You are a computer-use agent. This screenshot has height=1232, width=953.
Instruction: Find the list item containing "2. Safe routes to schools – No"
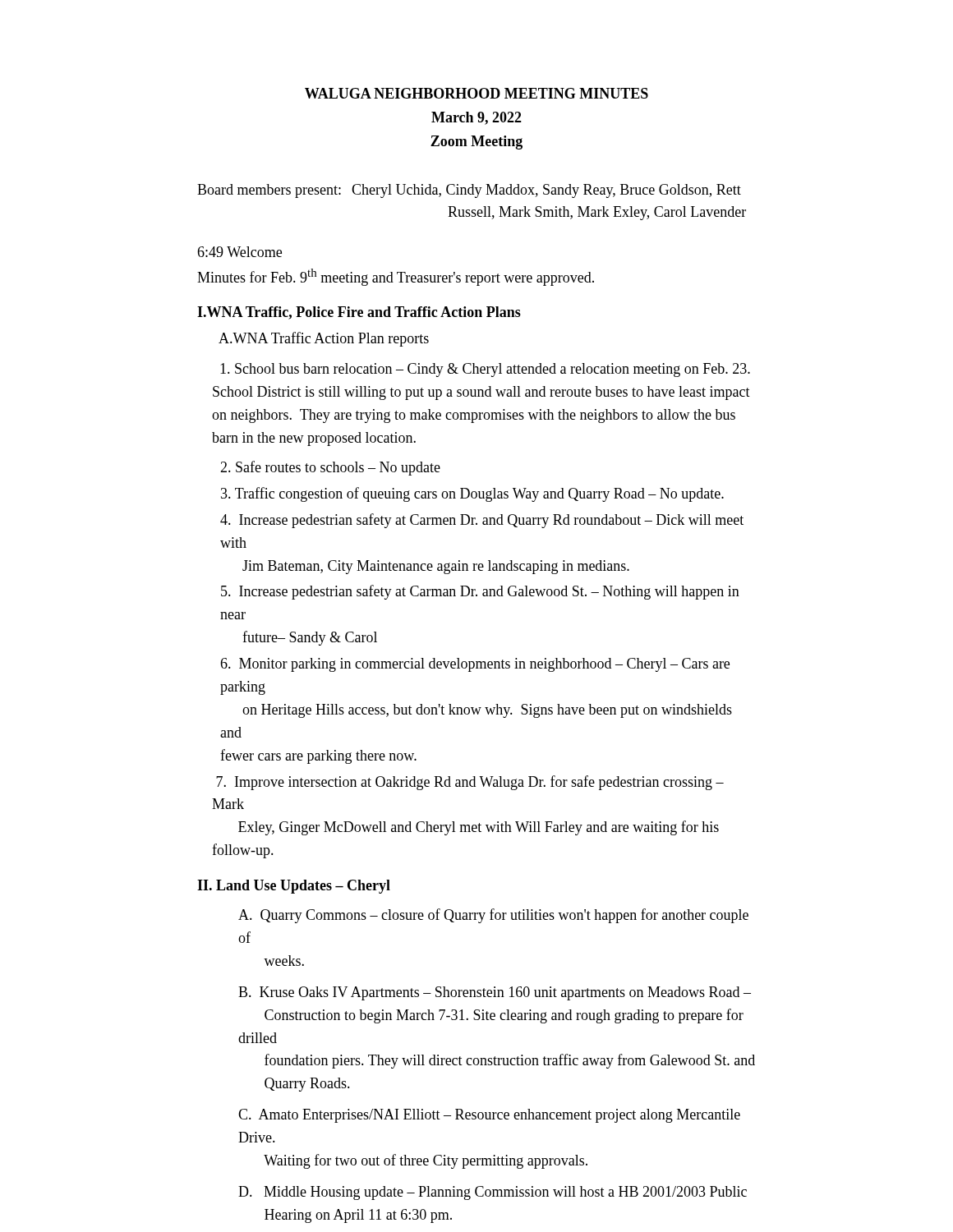click(x=330, y=467)
